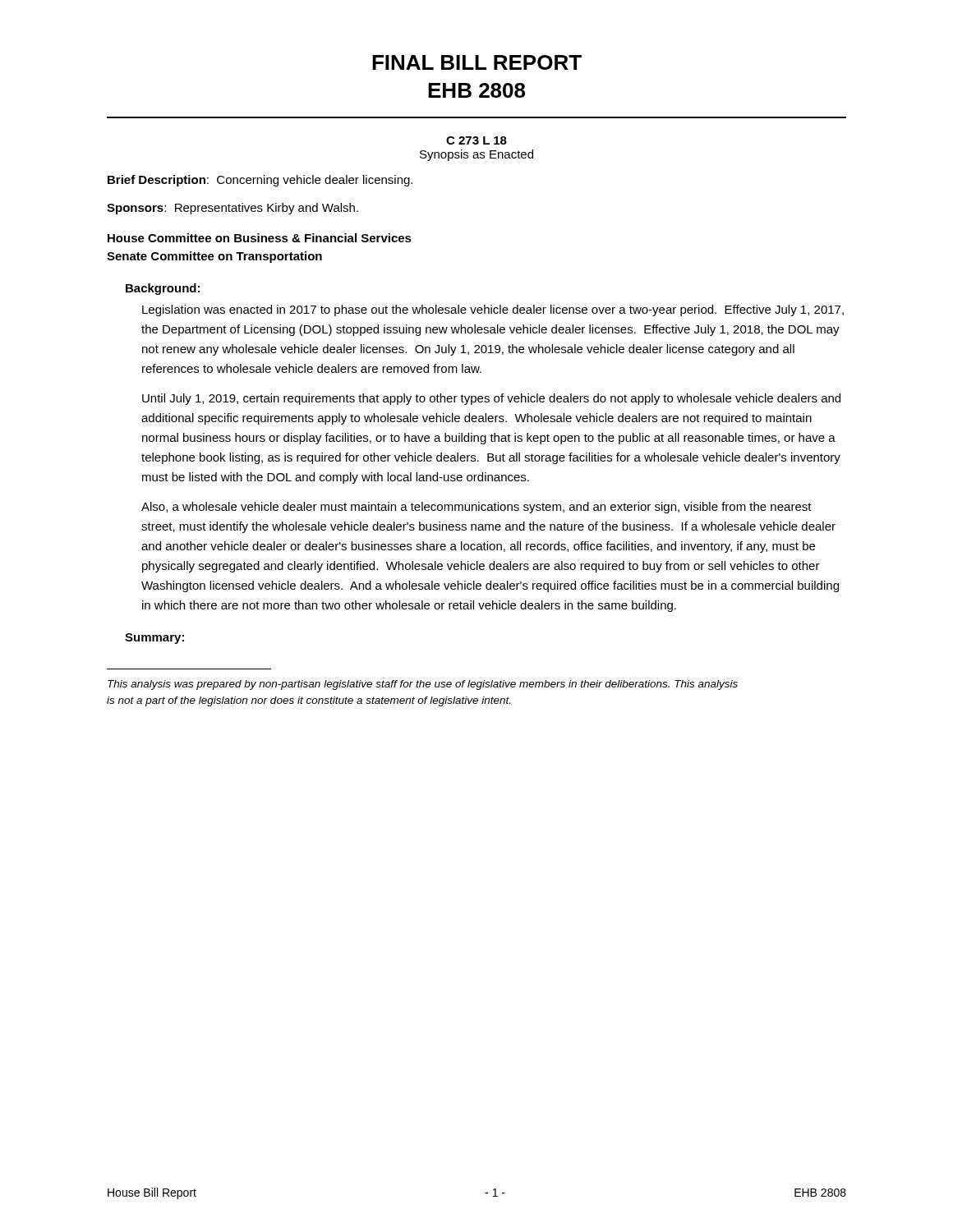Find the text block with the text "Sponsors: Representatives Kirby and"
This screenshot has width=953, height=1232.
point(233,207)
